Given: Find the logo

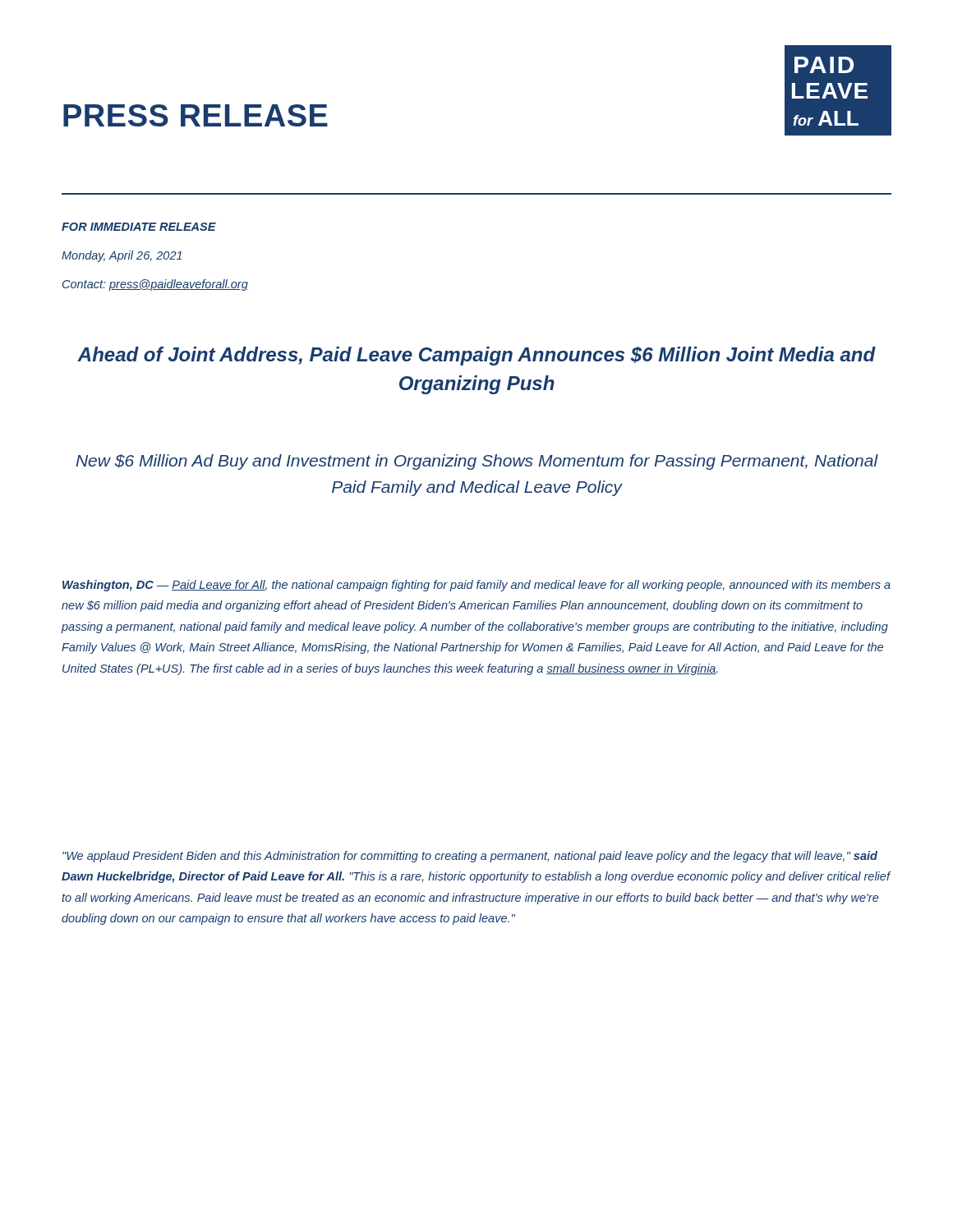Looking at the screenshot, I should coord(838,90).
